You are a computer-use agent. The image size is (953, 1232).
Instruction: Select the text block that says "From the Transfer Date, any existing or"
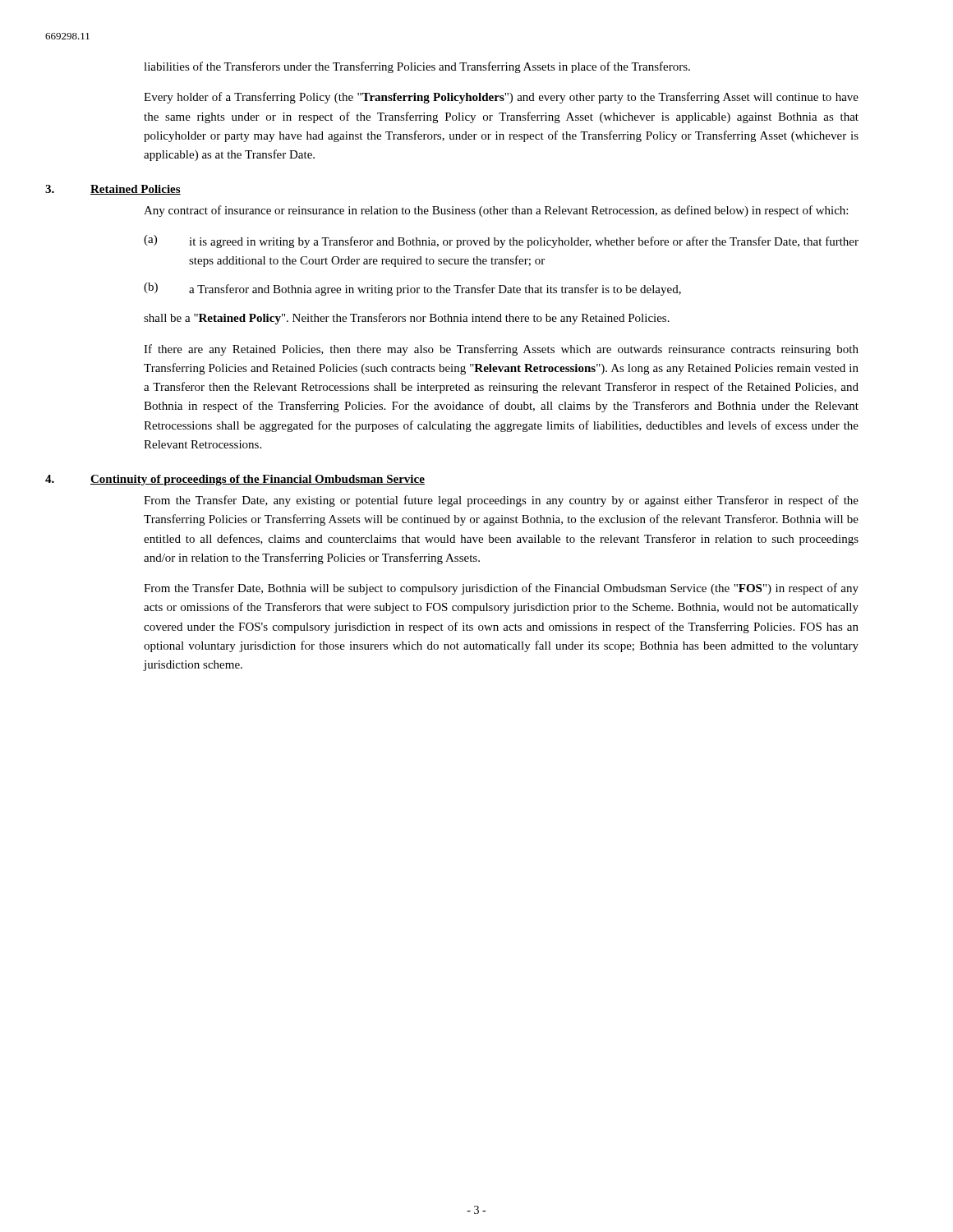[501, 529]
